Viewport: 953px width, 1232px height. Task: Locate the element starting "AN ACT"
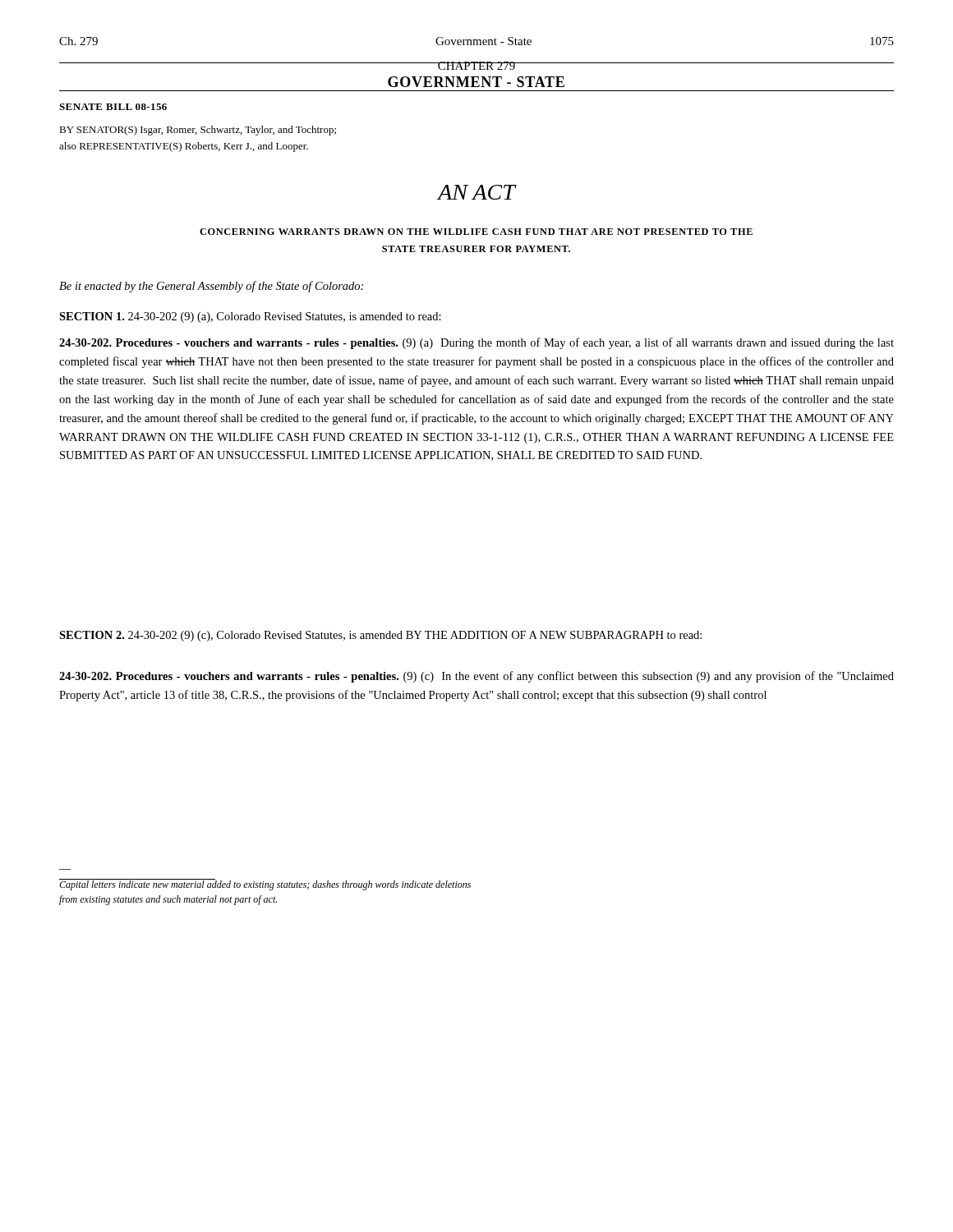(476, 192)
